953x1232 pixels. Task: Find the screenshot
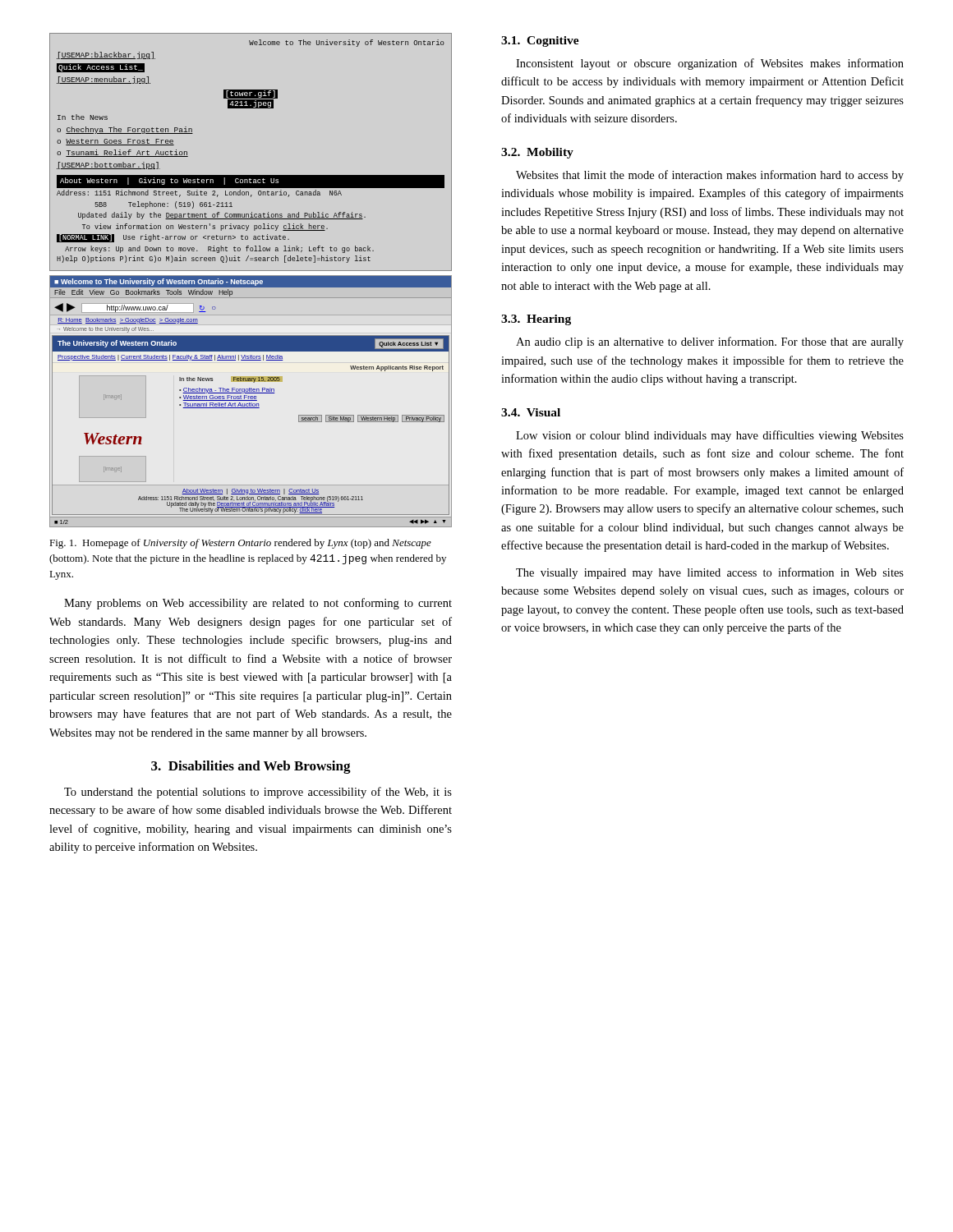pos(251,280)
